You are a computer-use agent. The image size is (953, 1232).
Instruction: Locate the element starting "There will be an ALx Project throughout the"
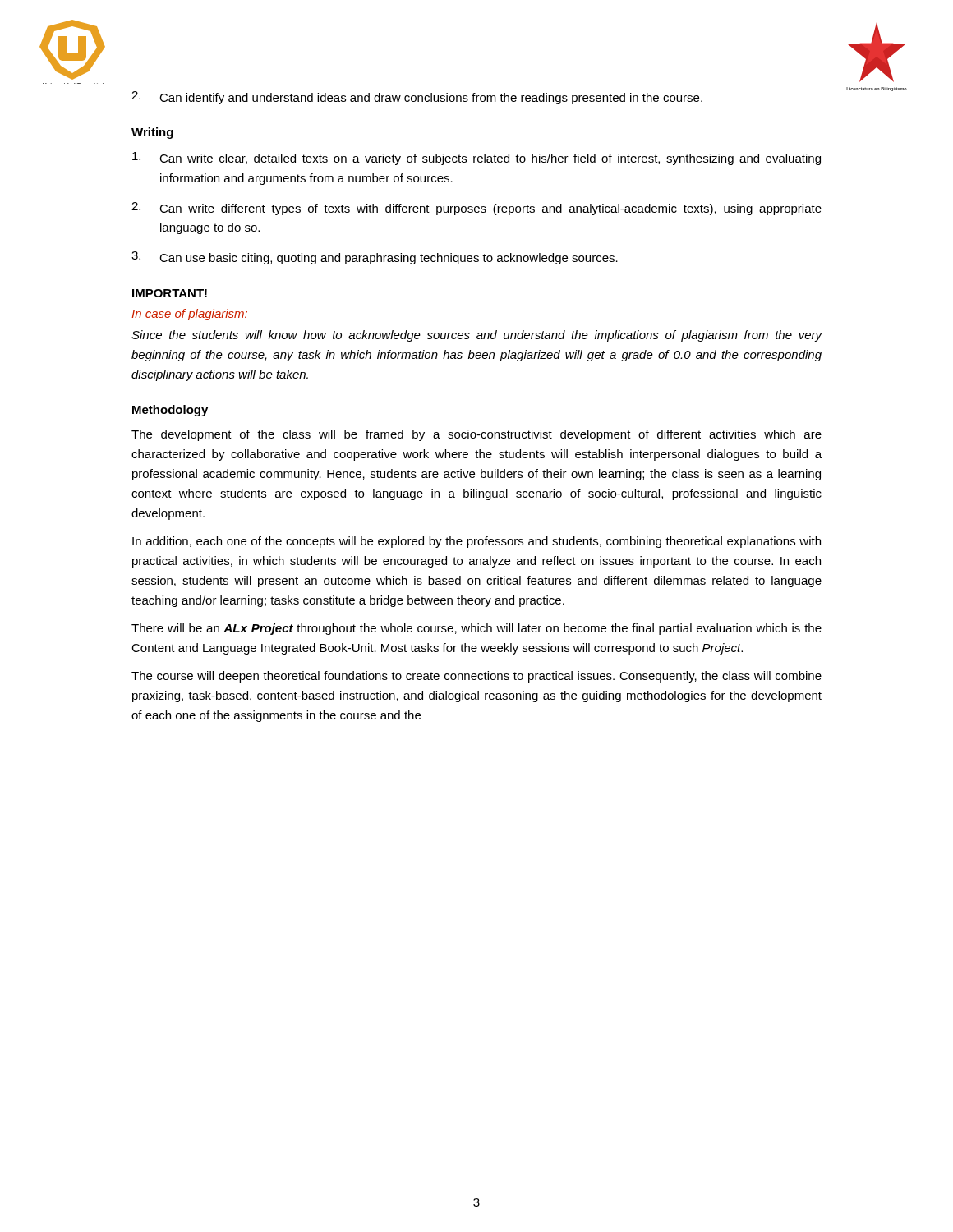[476, 637]
